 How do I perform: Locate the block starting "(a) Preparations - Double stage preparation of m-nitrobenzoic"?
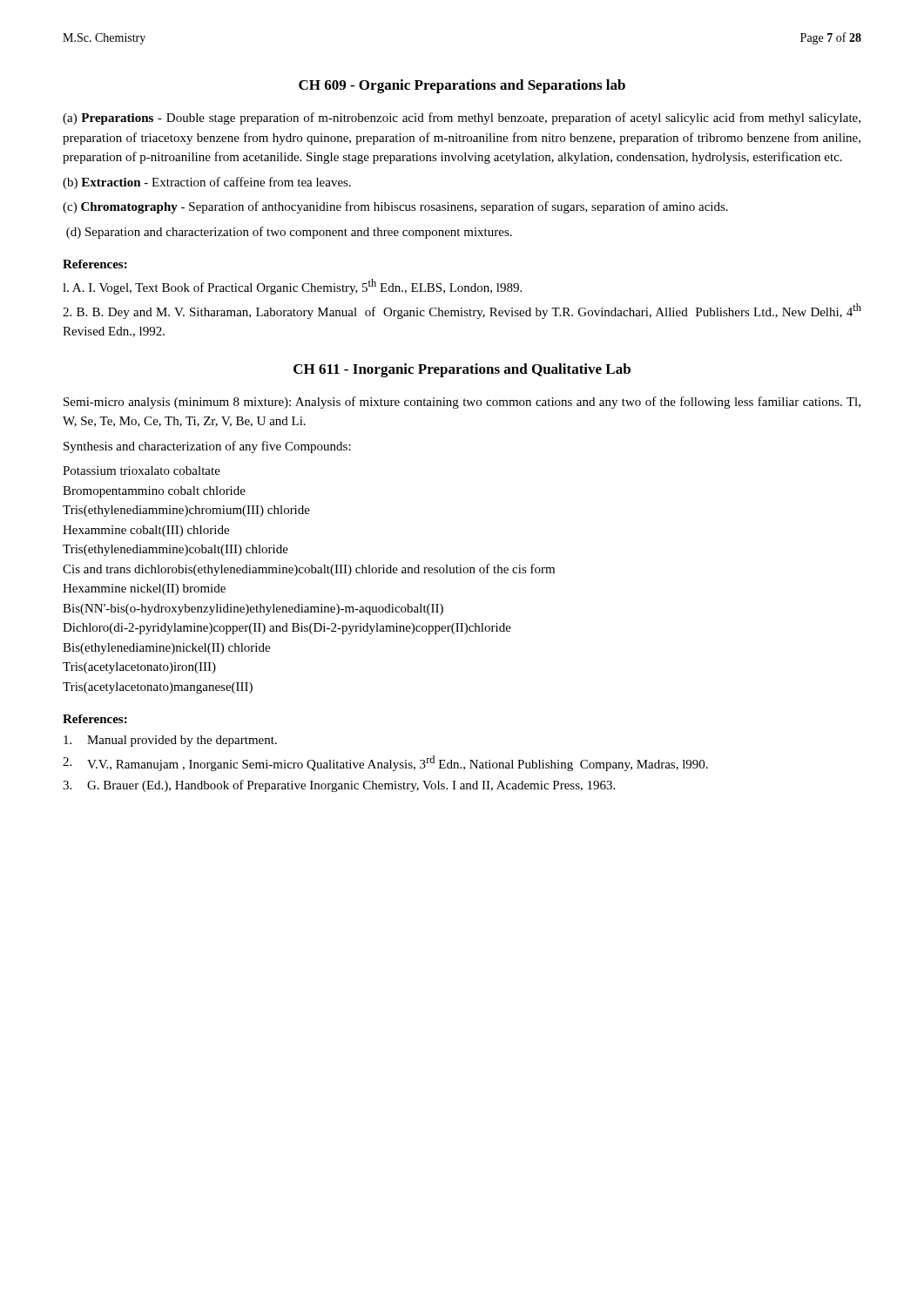click(x=462, y=137)
